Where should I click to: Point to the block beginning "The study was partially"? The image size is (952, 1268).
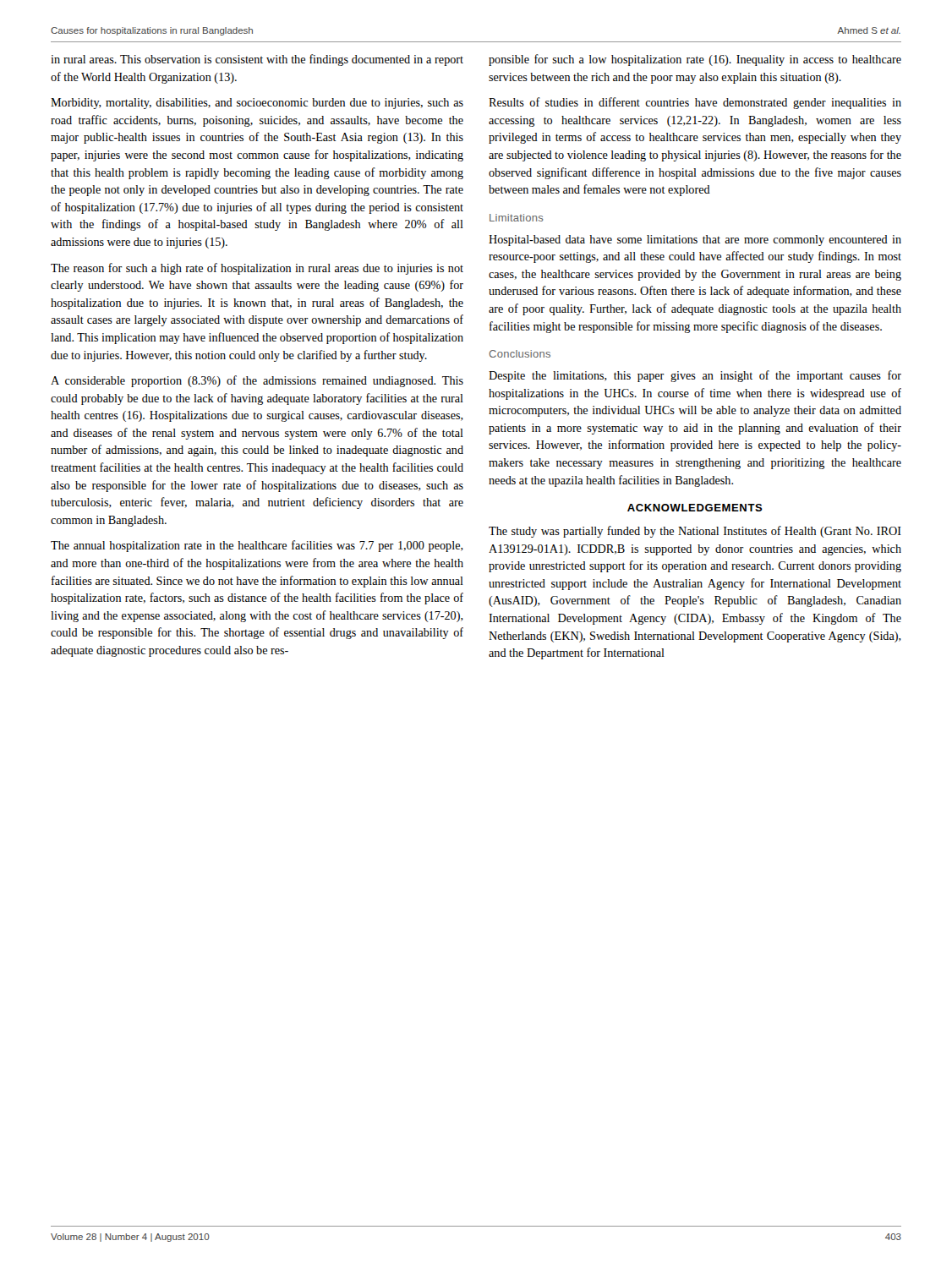pyautogui.click(x=695, y=592)
